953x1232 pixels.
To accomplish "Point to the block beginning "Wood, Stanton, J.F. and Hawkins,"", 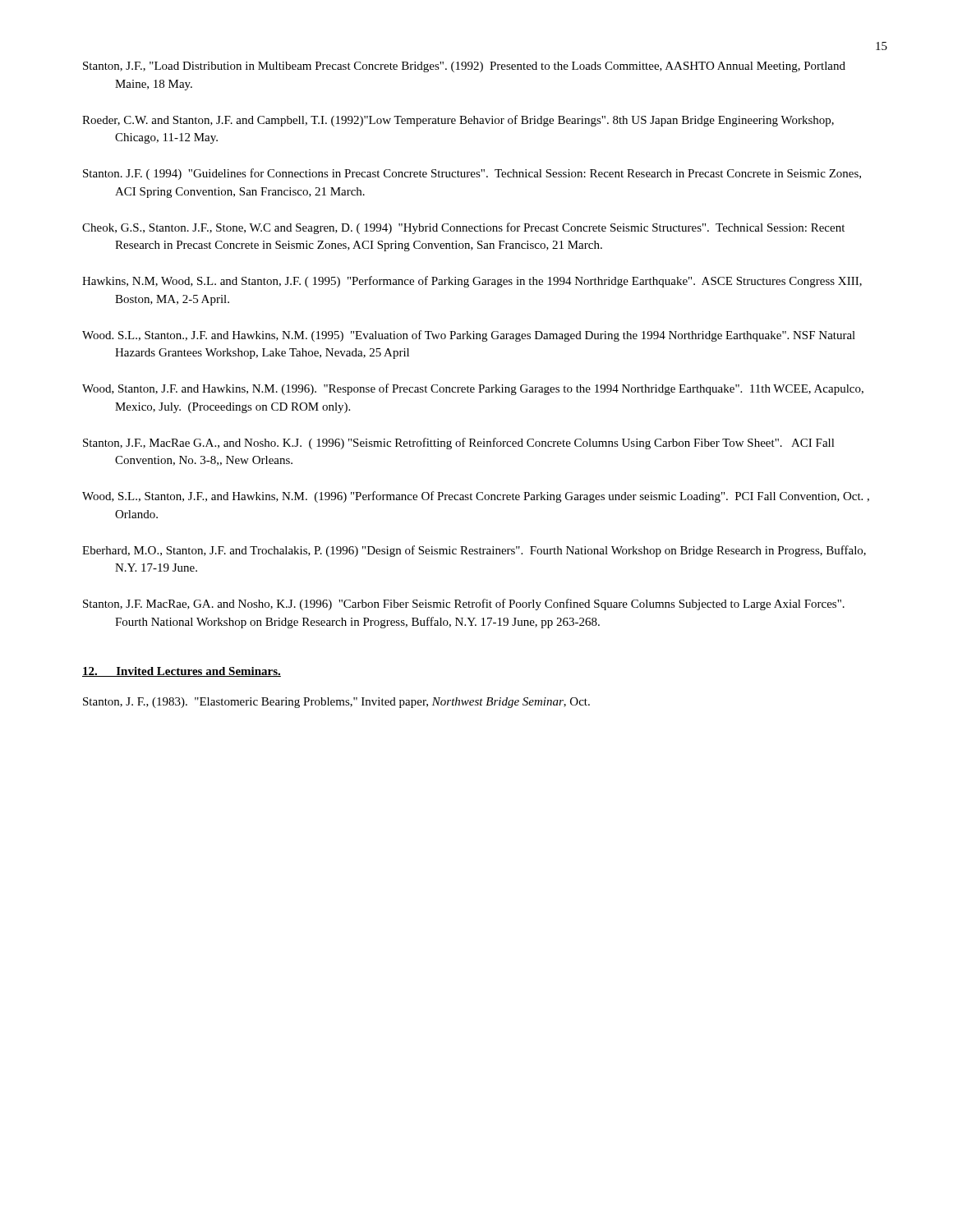I will point(473,397).
